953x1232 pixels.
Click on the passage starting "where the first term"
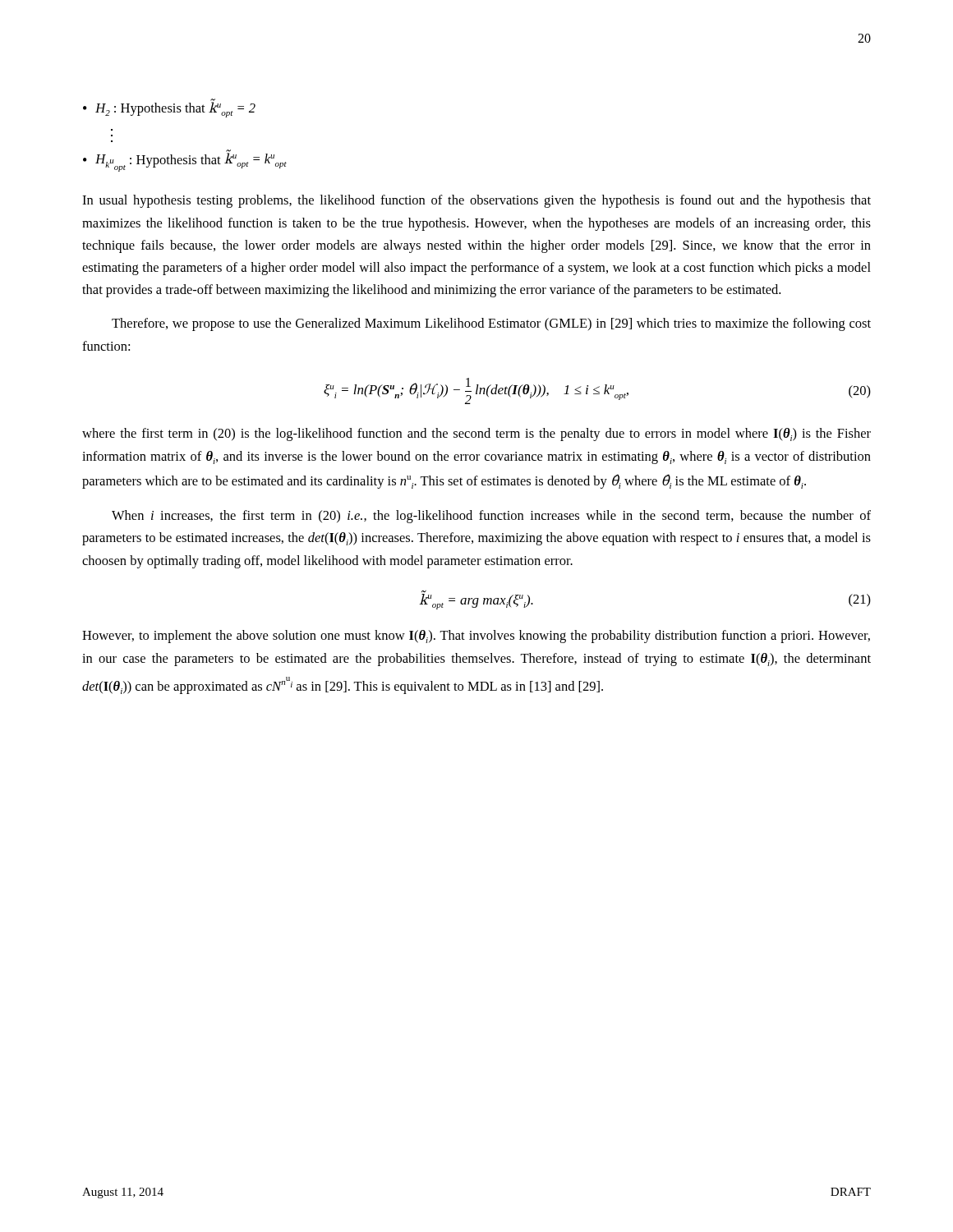[476, 458]
